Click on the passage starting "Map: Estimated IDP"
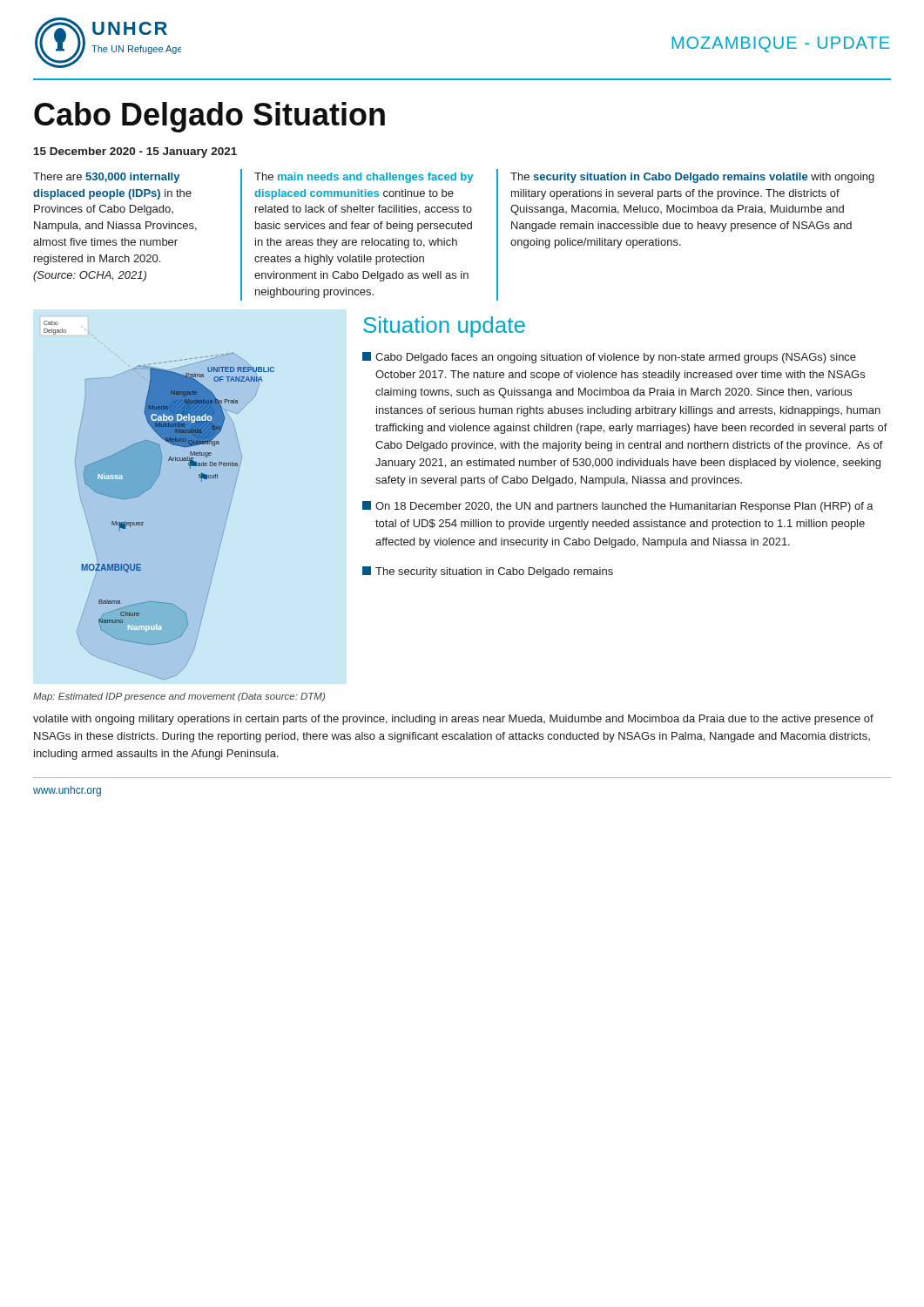924x1307 pixels. point(179,696)
